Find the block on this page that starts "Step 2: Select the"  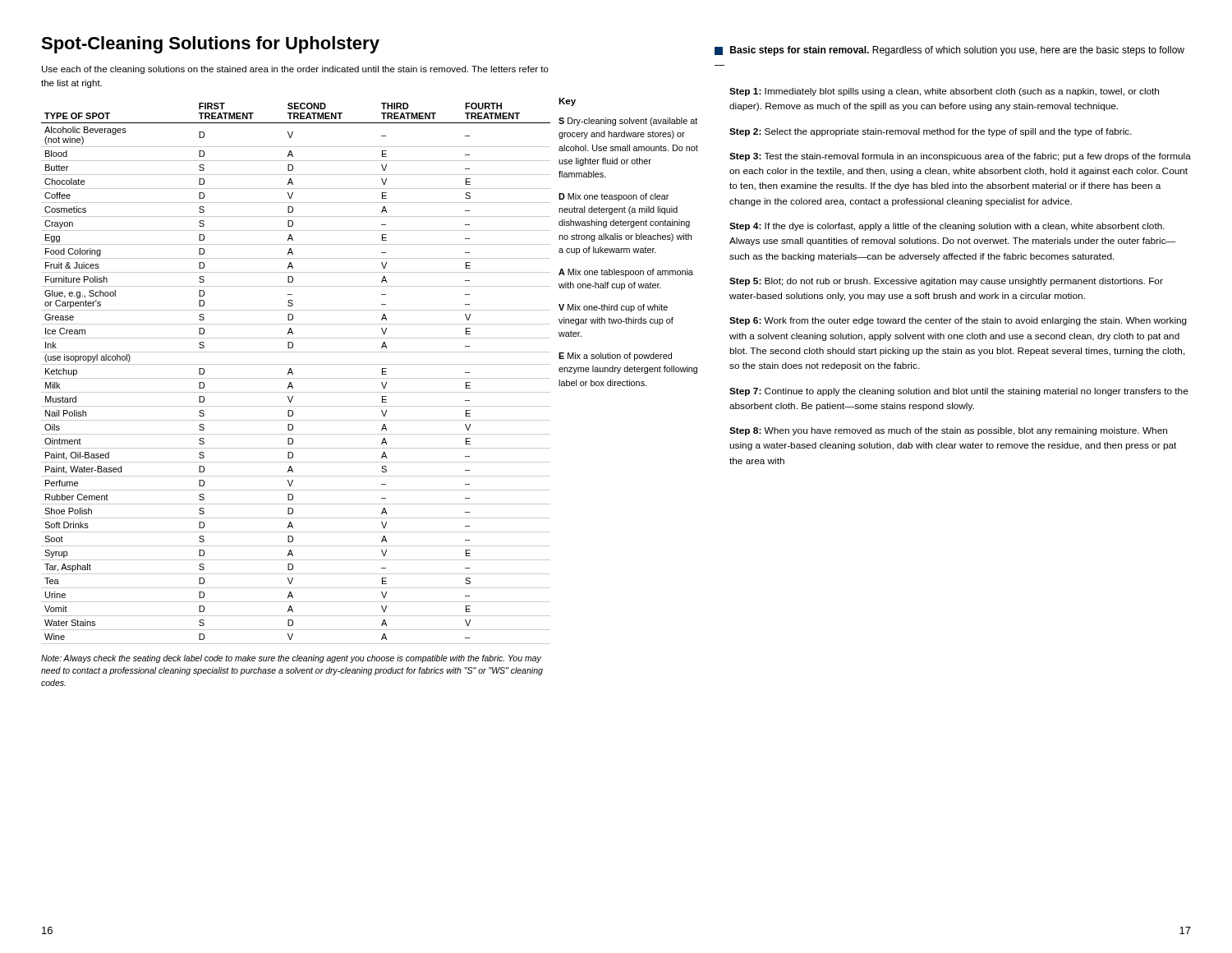tap(953, 131)
